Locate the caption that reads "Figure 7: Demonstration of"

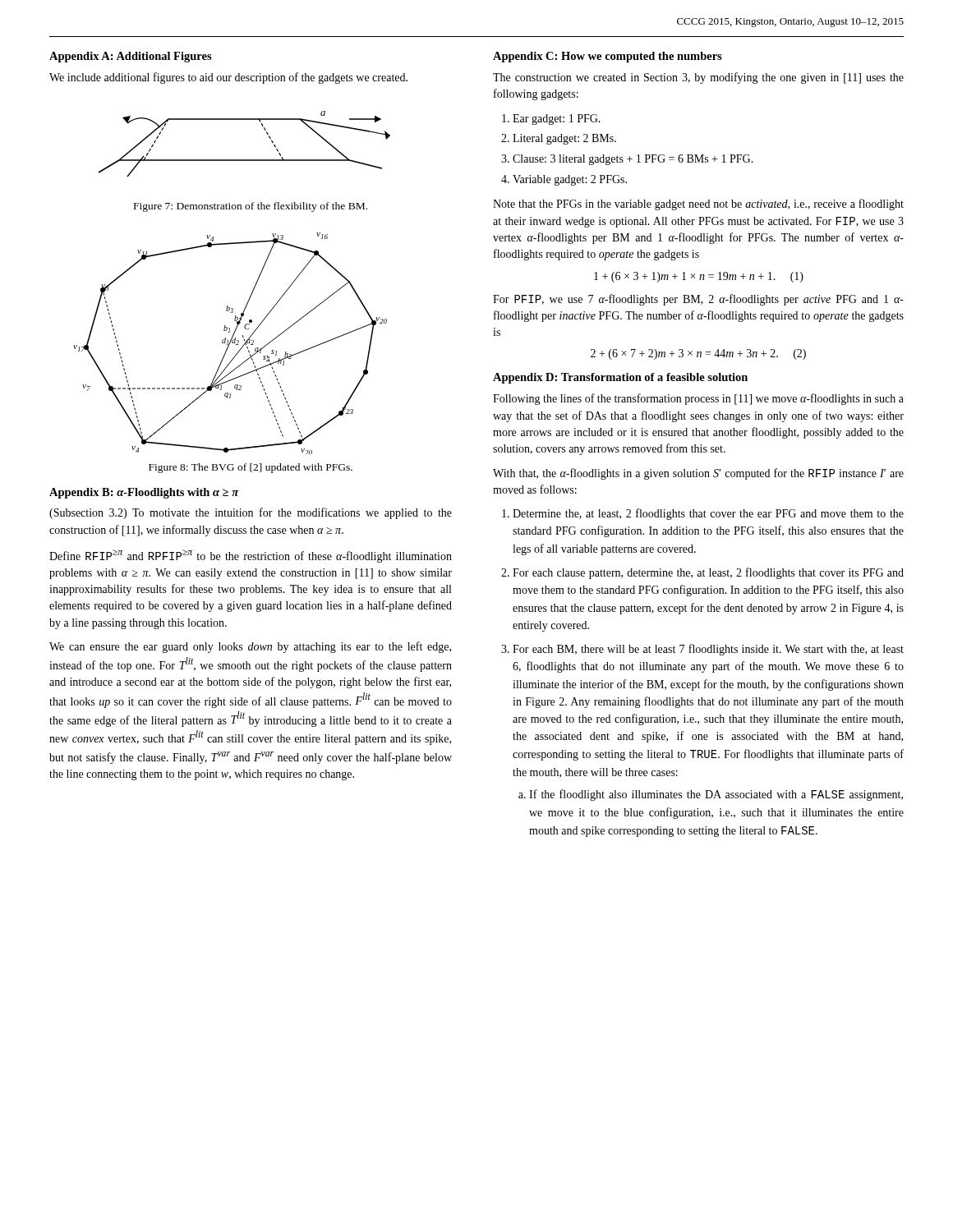point(251,206)
